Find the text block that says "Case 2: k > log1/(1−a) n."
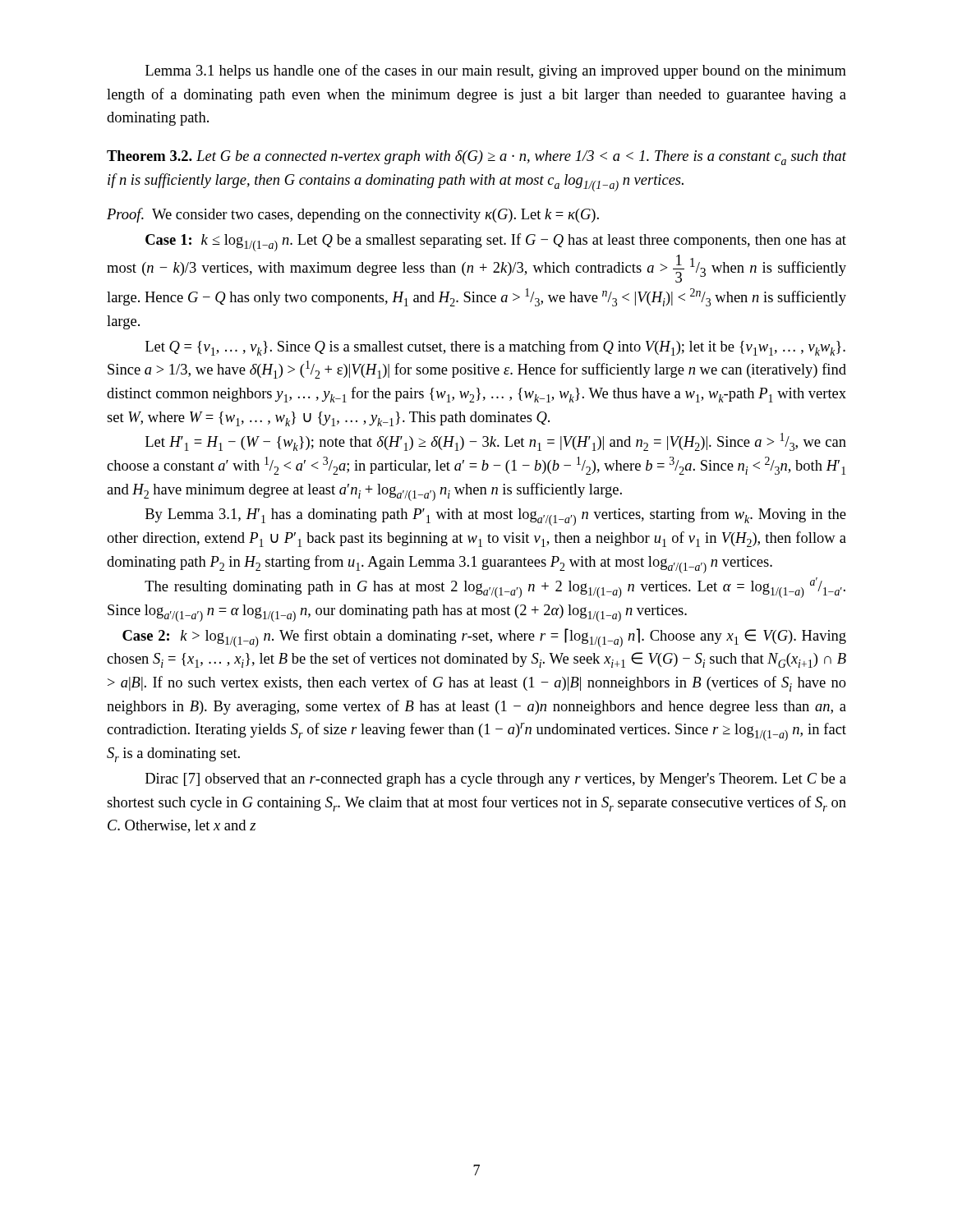The height and width of the screenshot is (1232, 953). pos(476,696)
